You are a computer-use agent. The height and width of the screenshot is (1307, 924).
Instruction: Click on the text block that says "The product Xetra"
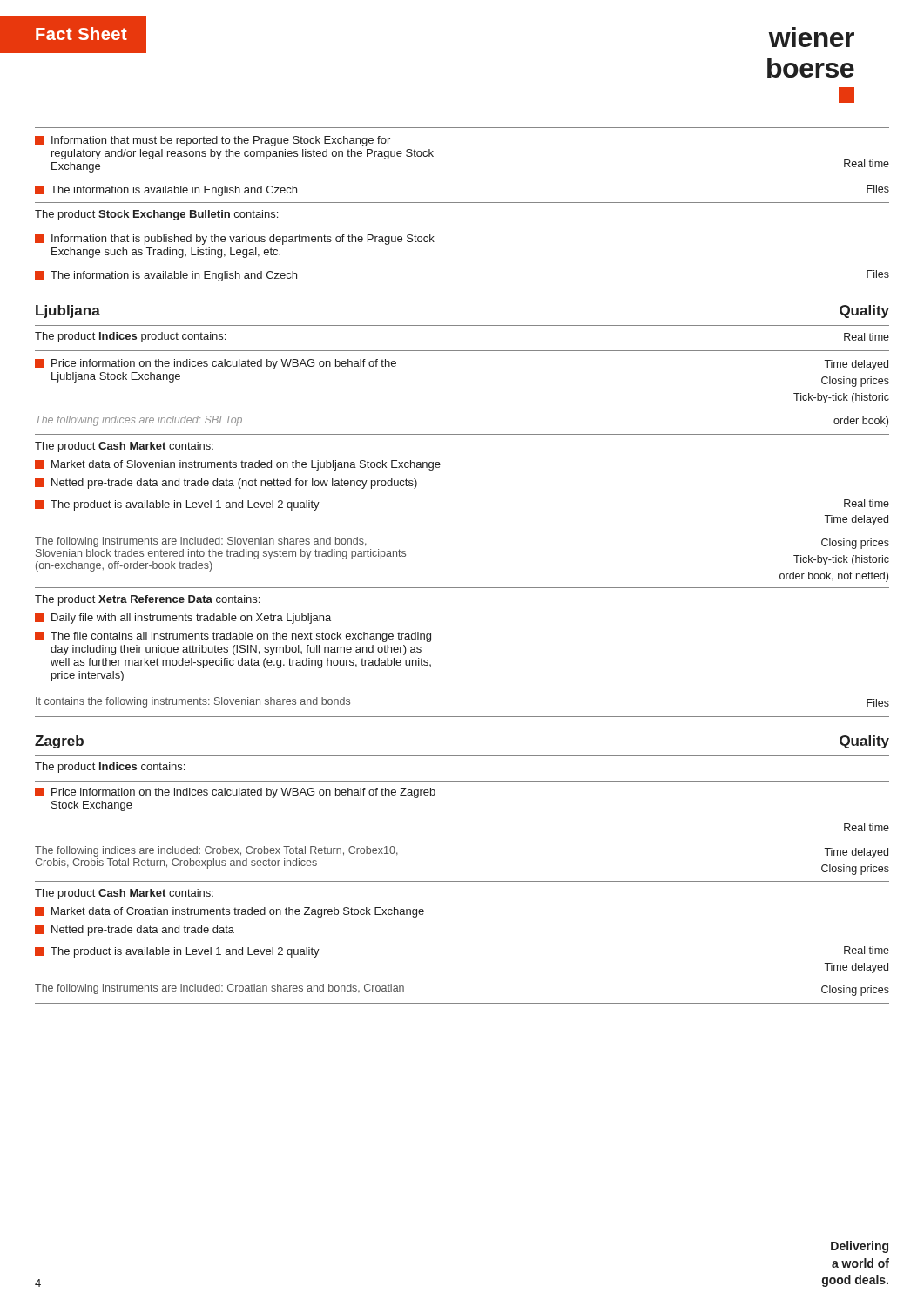click(148, 599)
